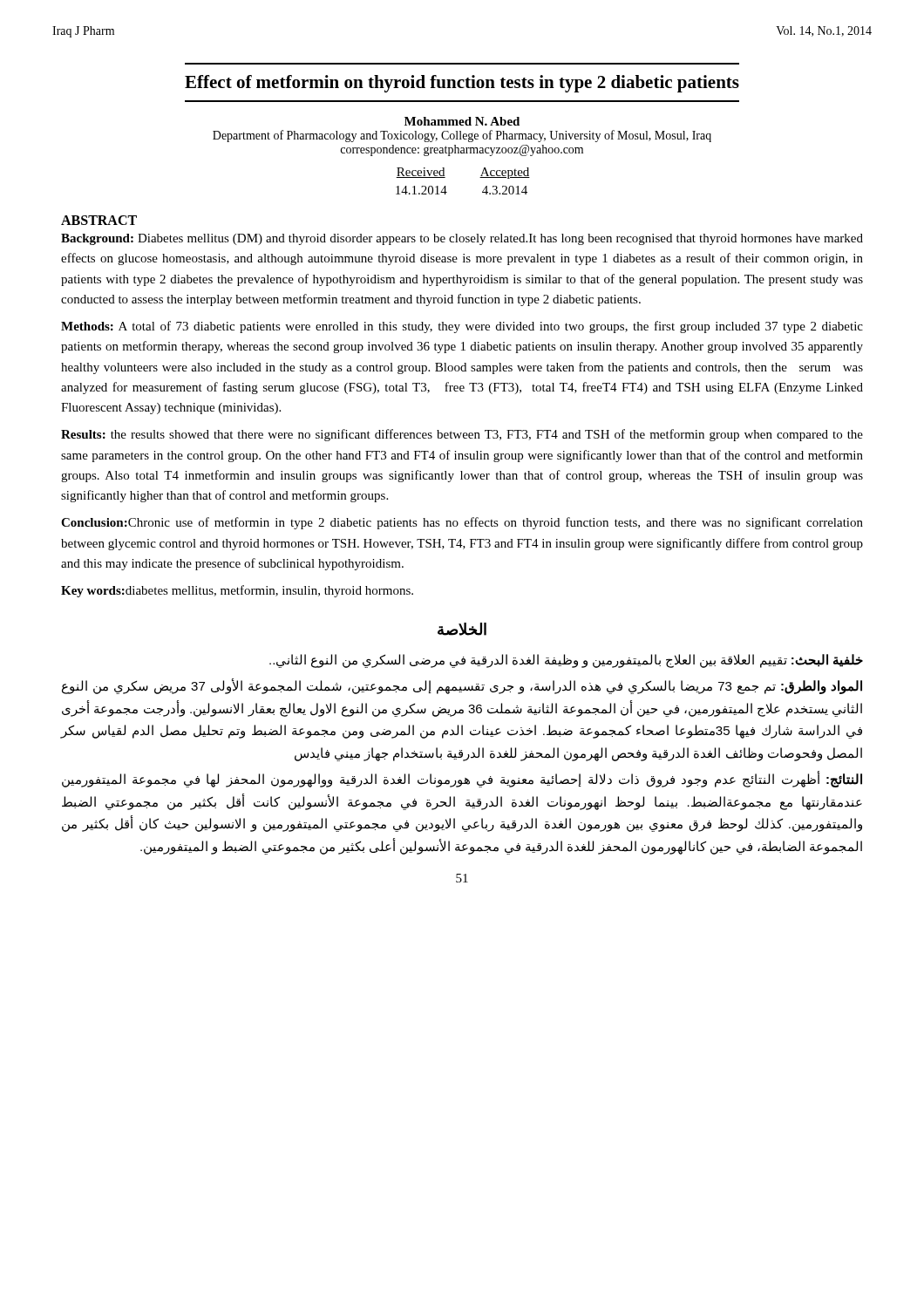Navigate to the element starting "Methods: A total of 73"
Viewport: 924px width, 1308px height.
462,367
